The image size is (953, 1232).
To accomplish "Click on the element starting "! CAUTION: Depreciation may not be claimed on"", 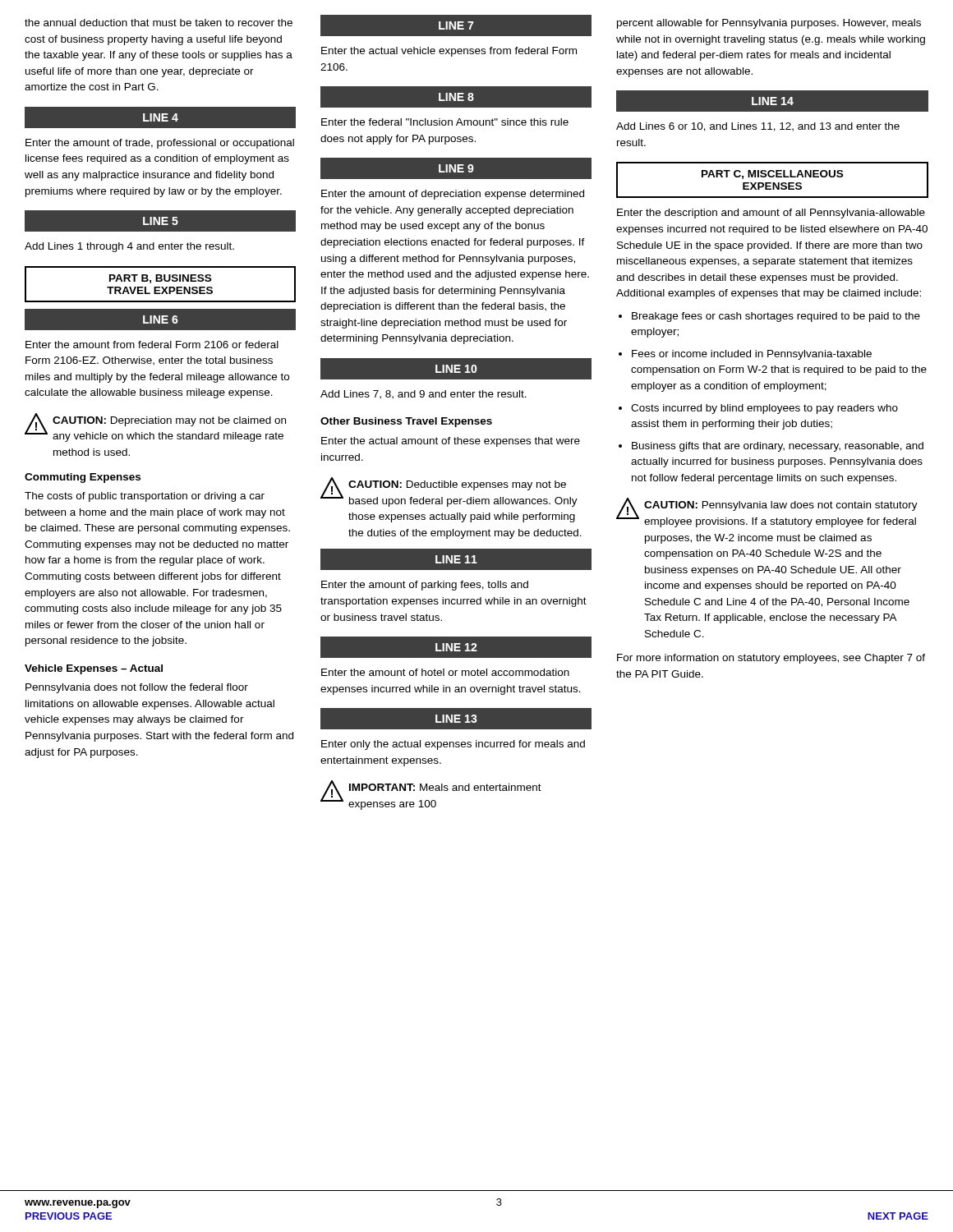I will [160, 436].
